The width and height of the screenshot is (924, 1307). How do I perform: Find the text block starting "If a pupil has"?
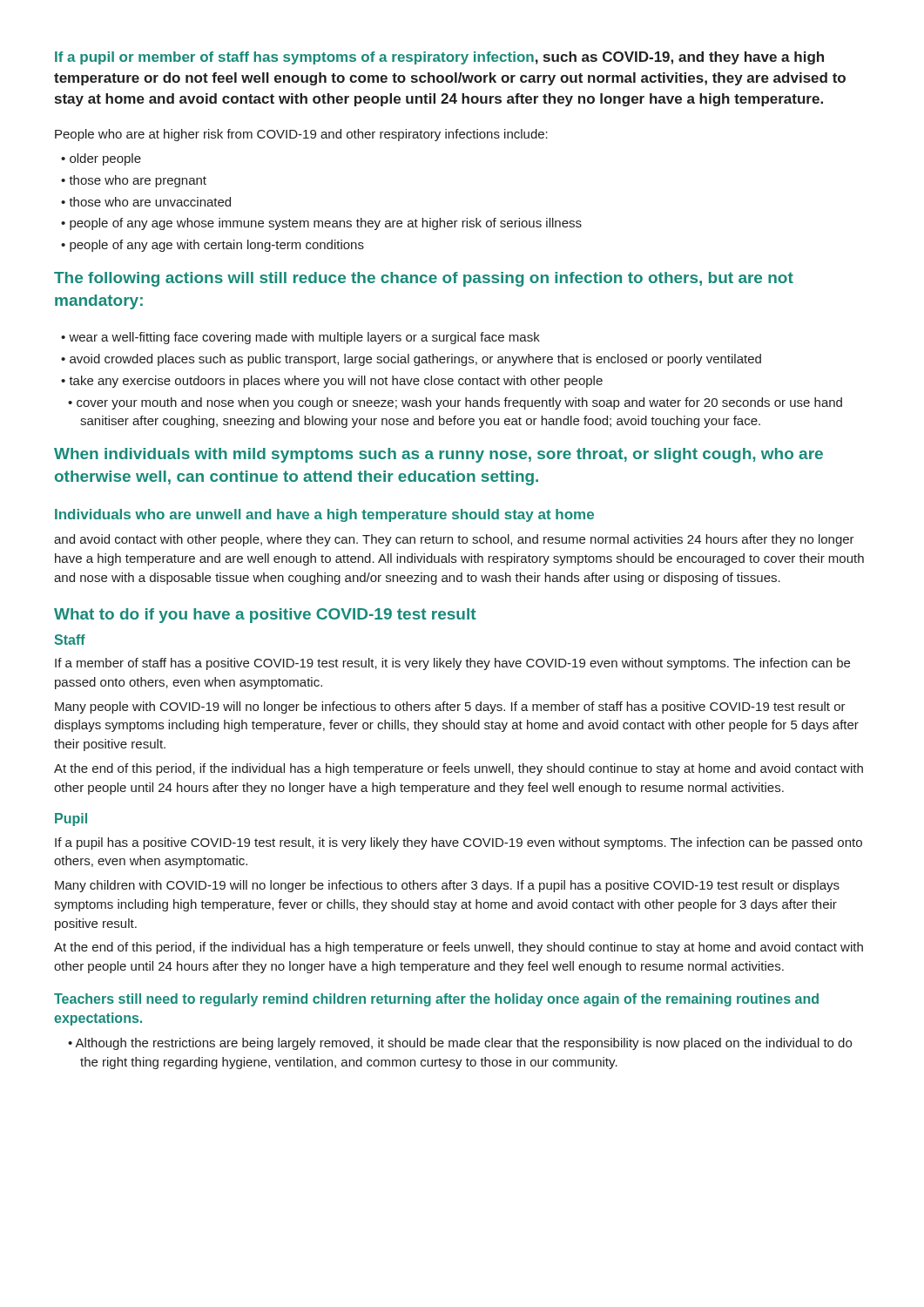pyautogui.click(x=462, y=904)
